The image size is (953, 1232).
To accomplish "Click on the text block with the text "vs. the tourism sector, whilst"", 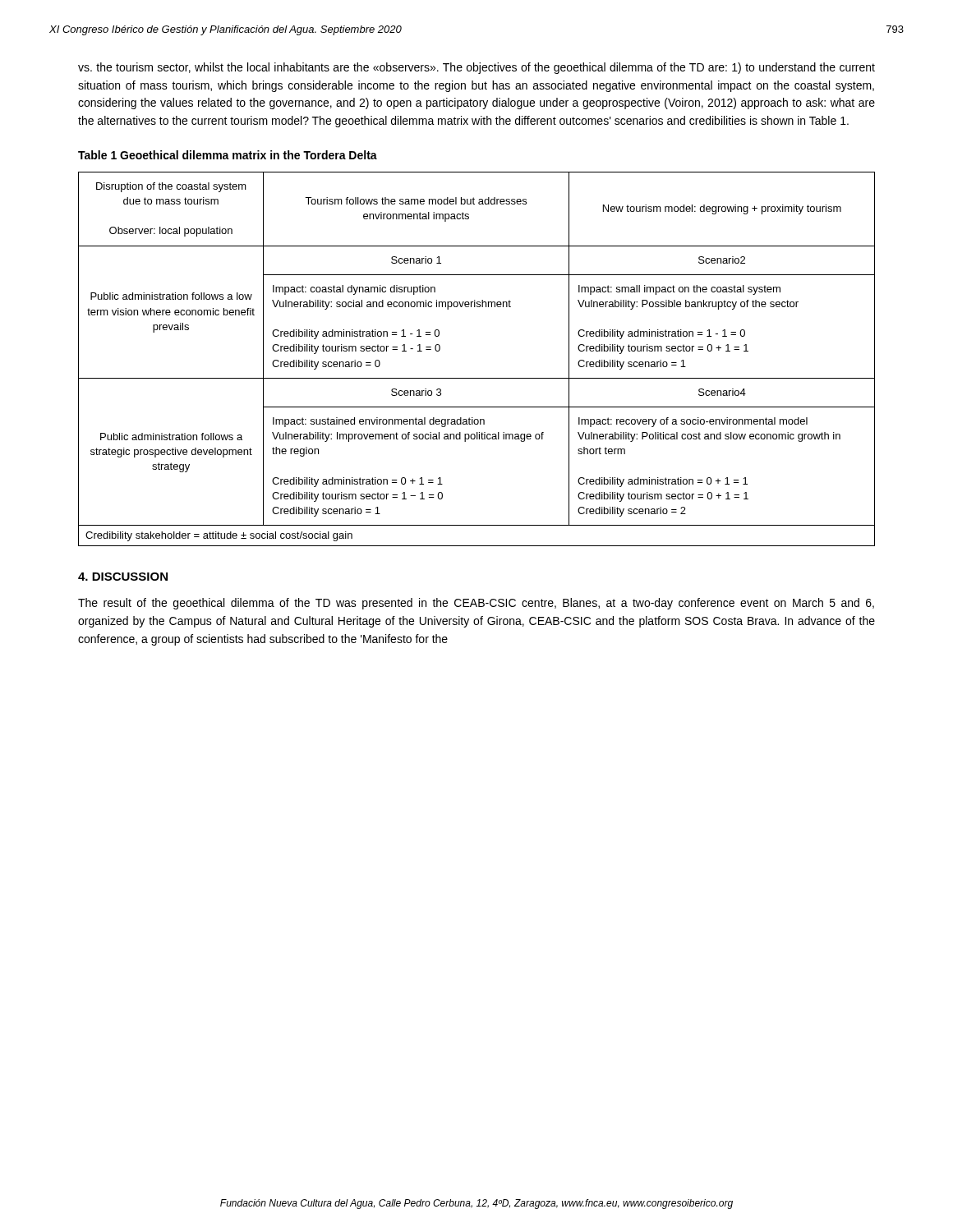I will tap(476, 94).
